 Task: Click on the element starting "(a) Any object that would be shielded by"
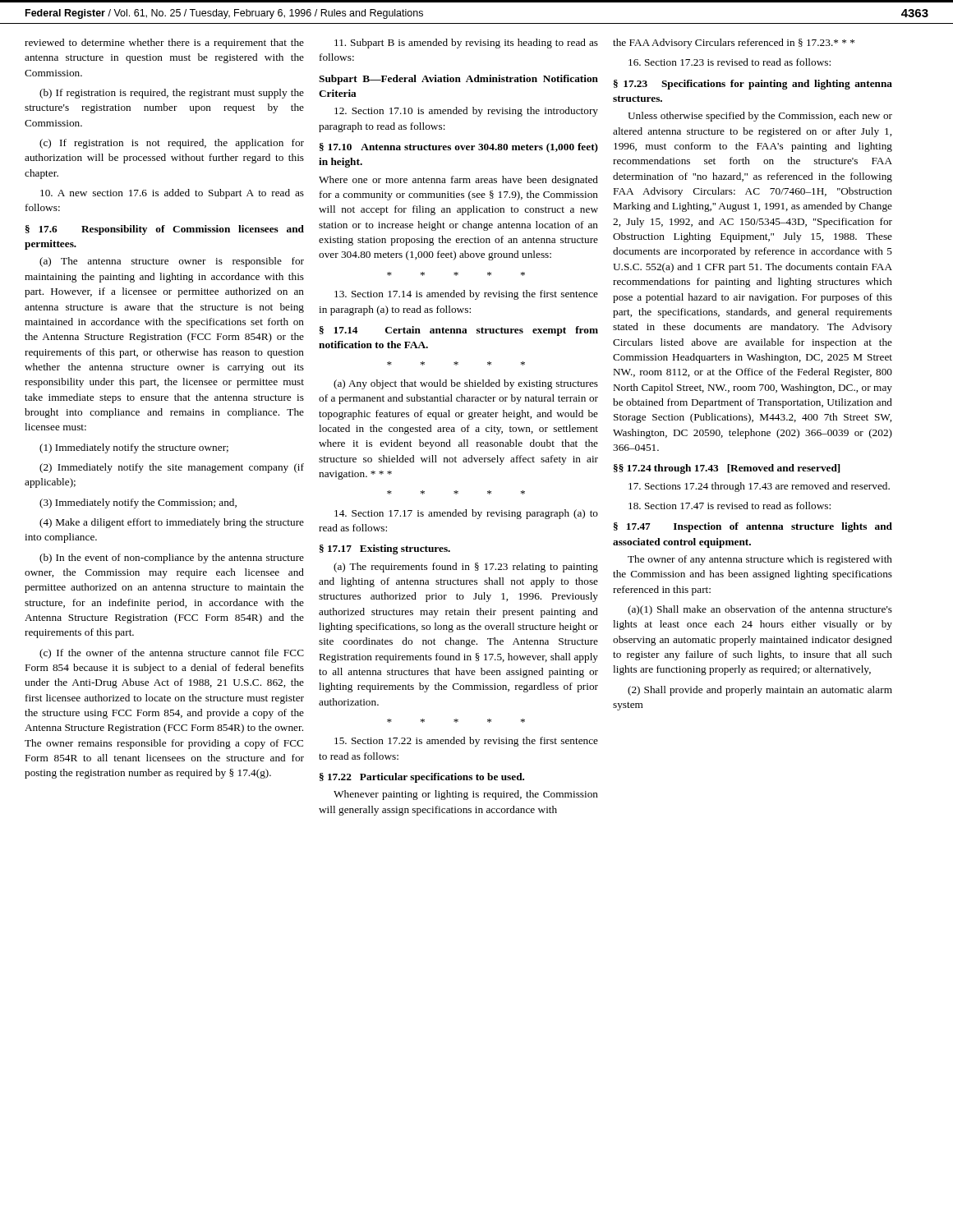(458, 429)
